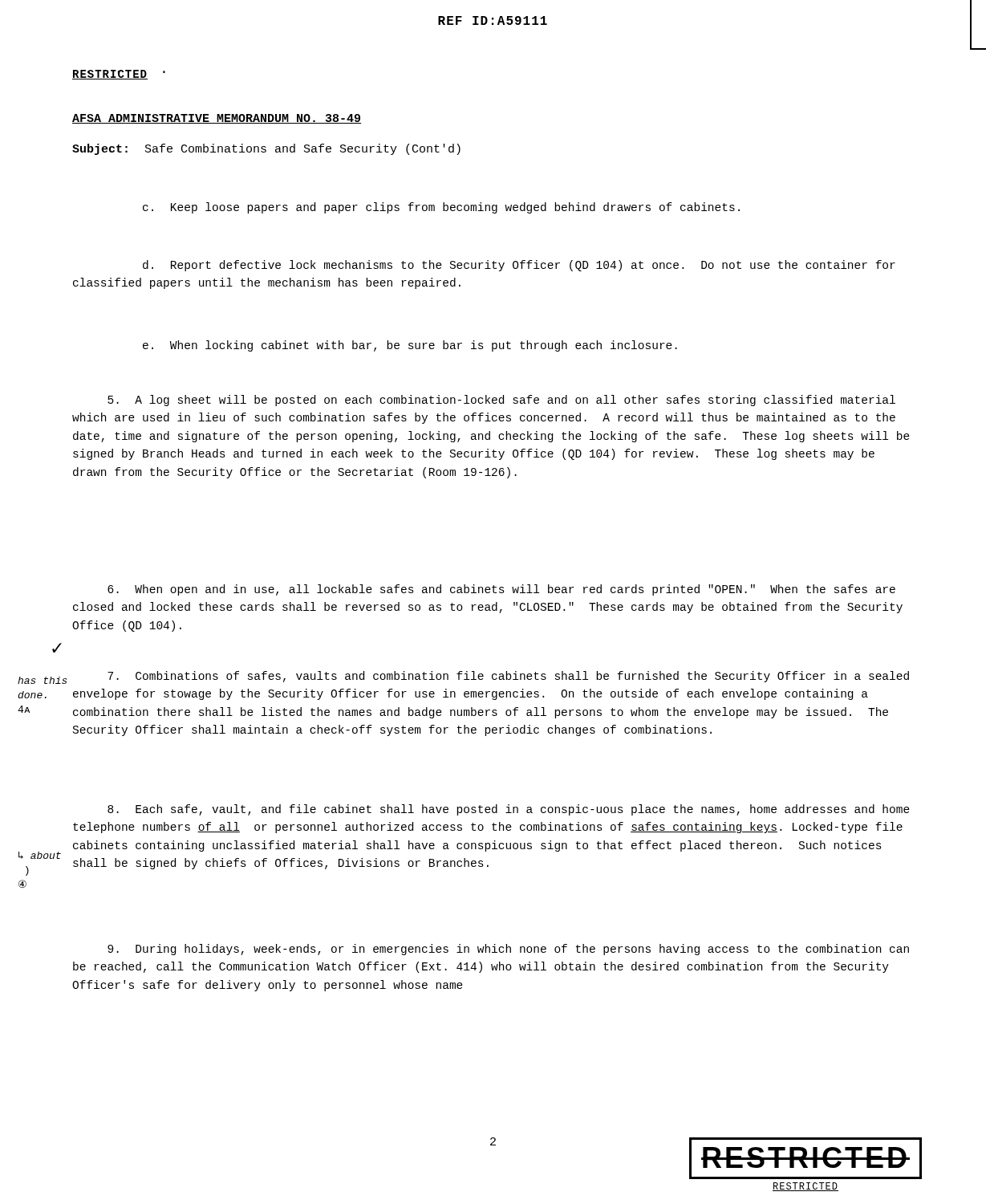Where is the passage that starts "d. Report defective"?

point(484,275)
